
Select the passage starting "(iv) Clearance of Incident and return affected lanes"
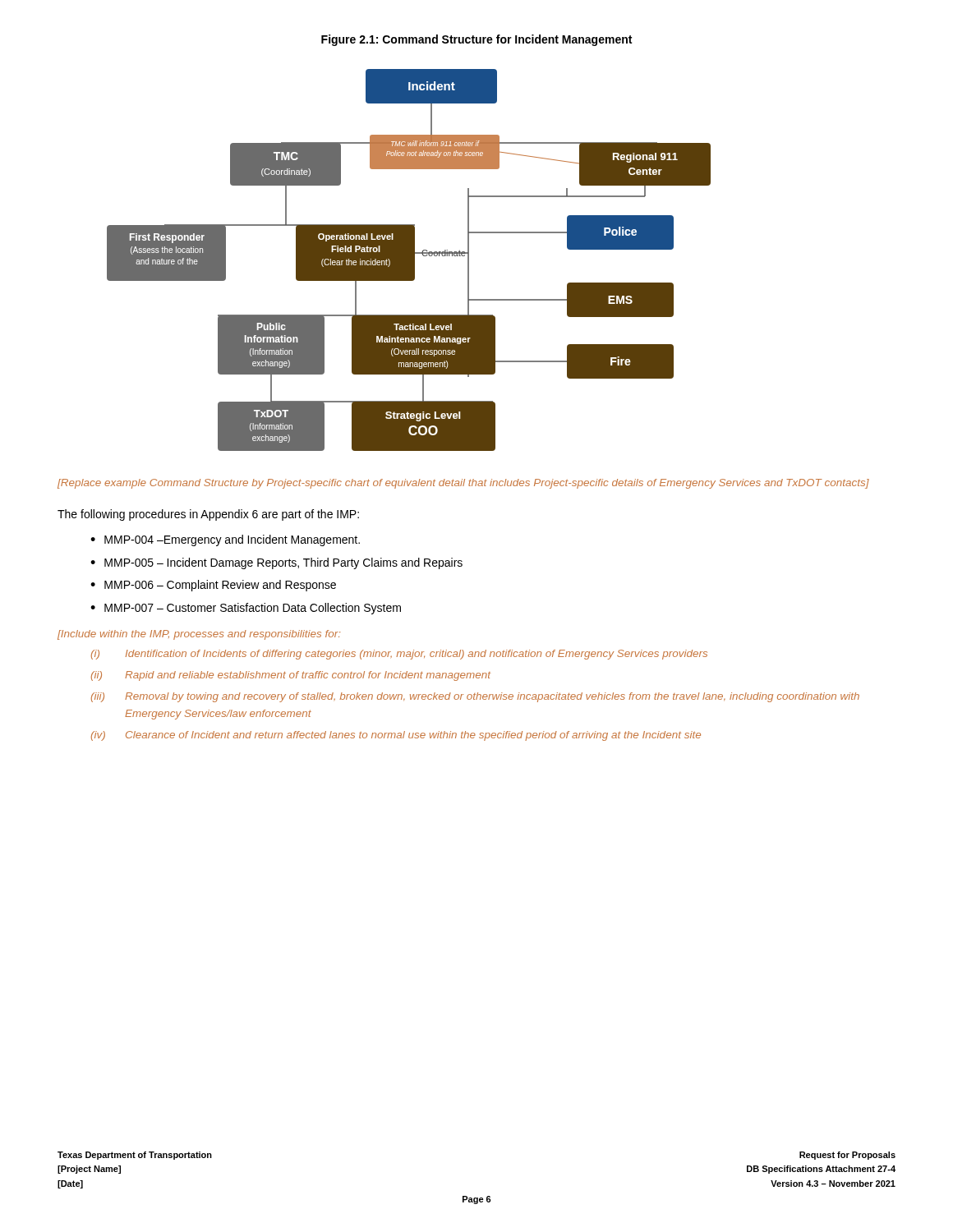(476, 735)
